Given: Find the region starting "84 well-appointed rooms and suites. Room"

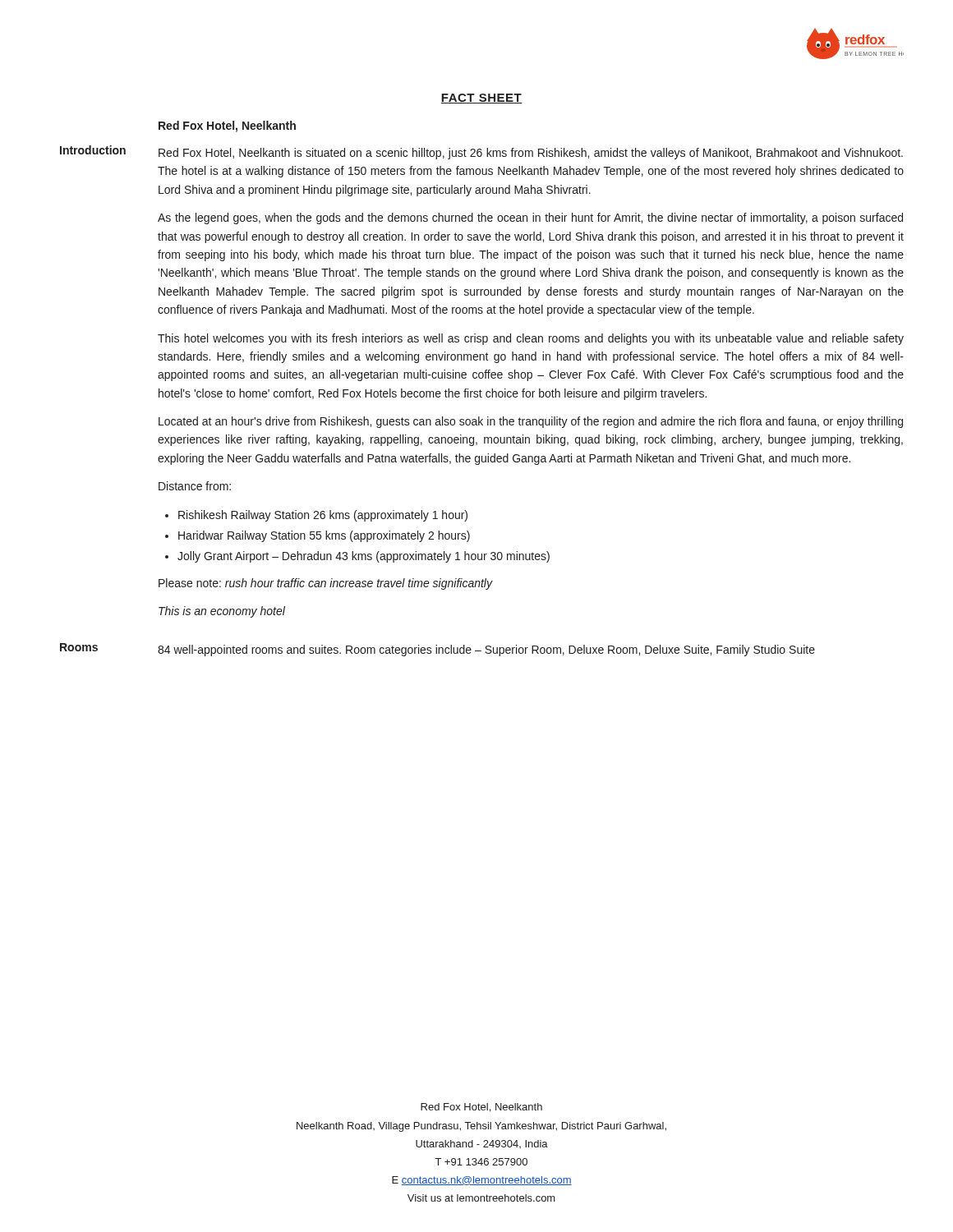Looking at the screenshot, I should coord(531,650).
